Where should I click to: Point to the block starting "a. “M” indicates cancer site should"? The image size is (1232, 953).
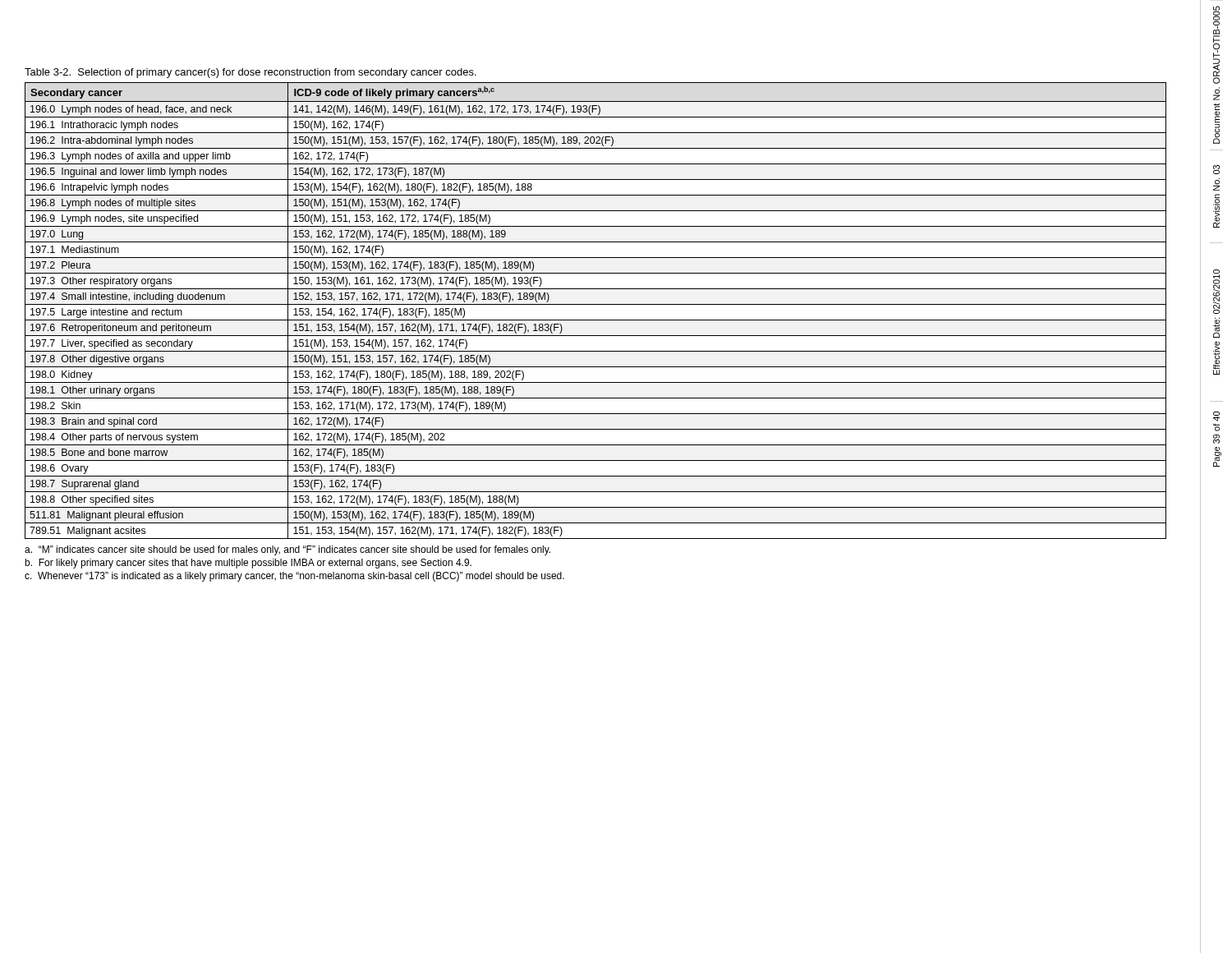pos(288,550)
